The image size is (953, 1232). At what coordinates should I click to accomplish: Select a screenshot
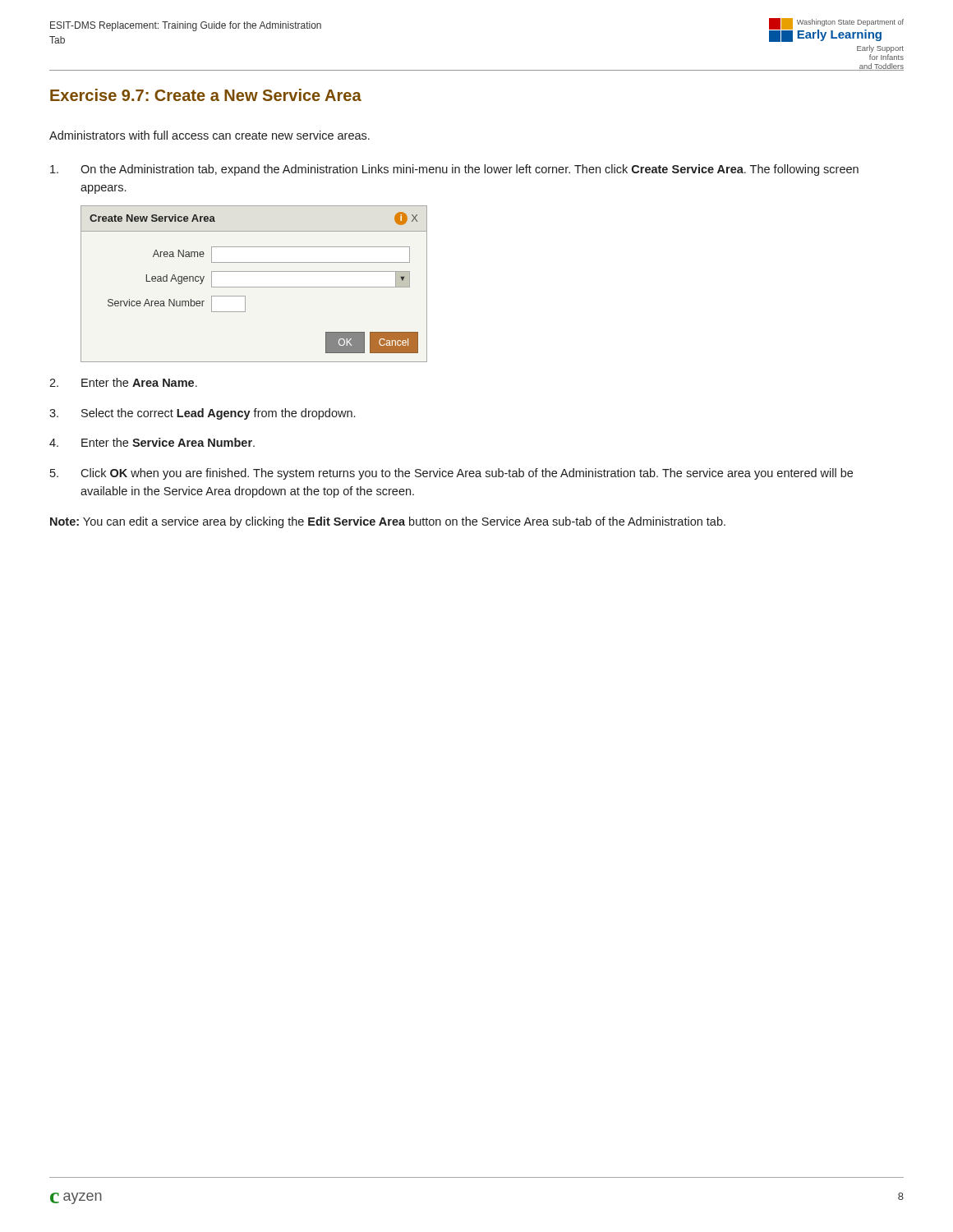pos(492,284)
